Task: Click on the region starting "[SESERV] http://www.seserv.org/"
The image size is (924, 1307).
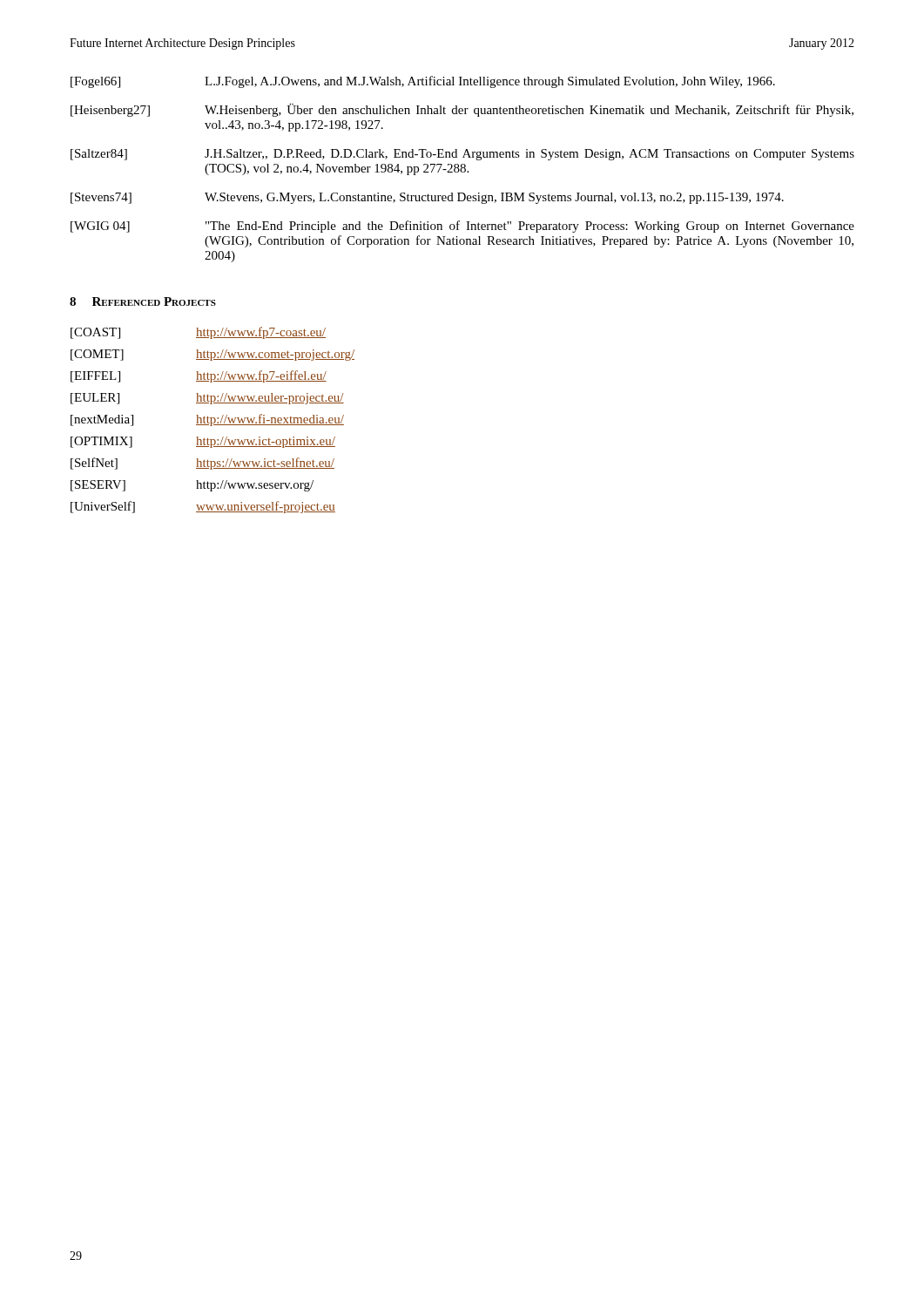Action: coord(192,485)
